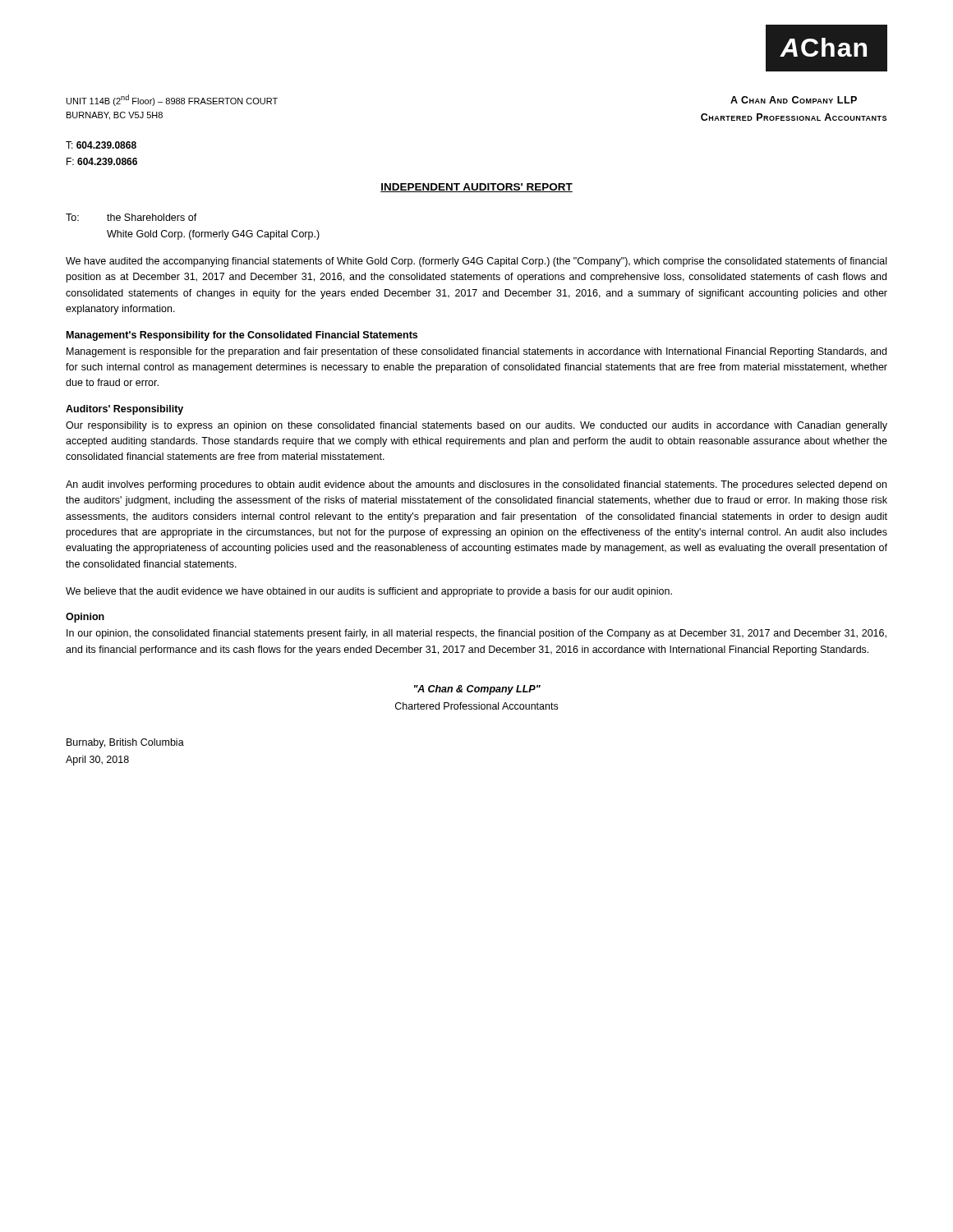This screenshot has height=1232, width=953.
Task: Locate the text "Management's Responsibility for the Consolidated Financial Statements"
Action: click(242, 335)
